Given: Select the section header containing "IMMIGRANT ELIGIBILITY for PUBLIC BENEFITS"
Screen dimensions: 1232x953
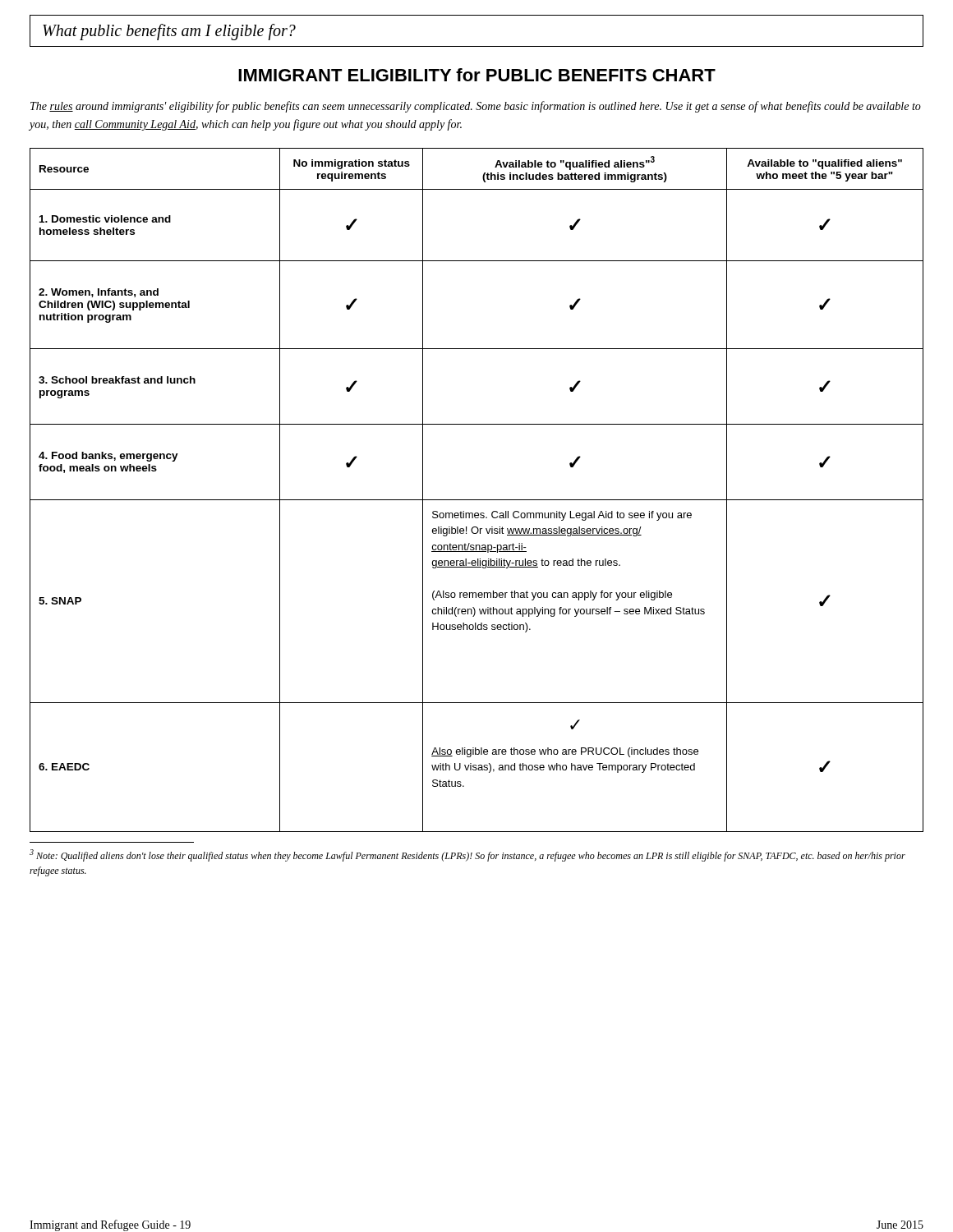Looking at the screenshot, I should 476,75.
